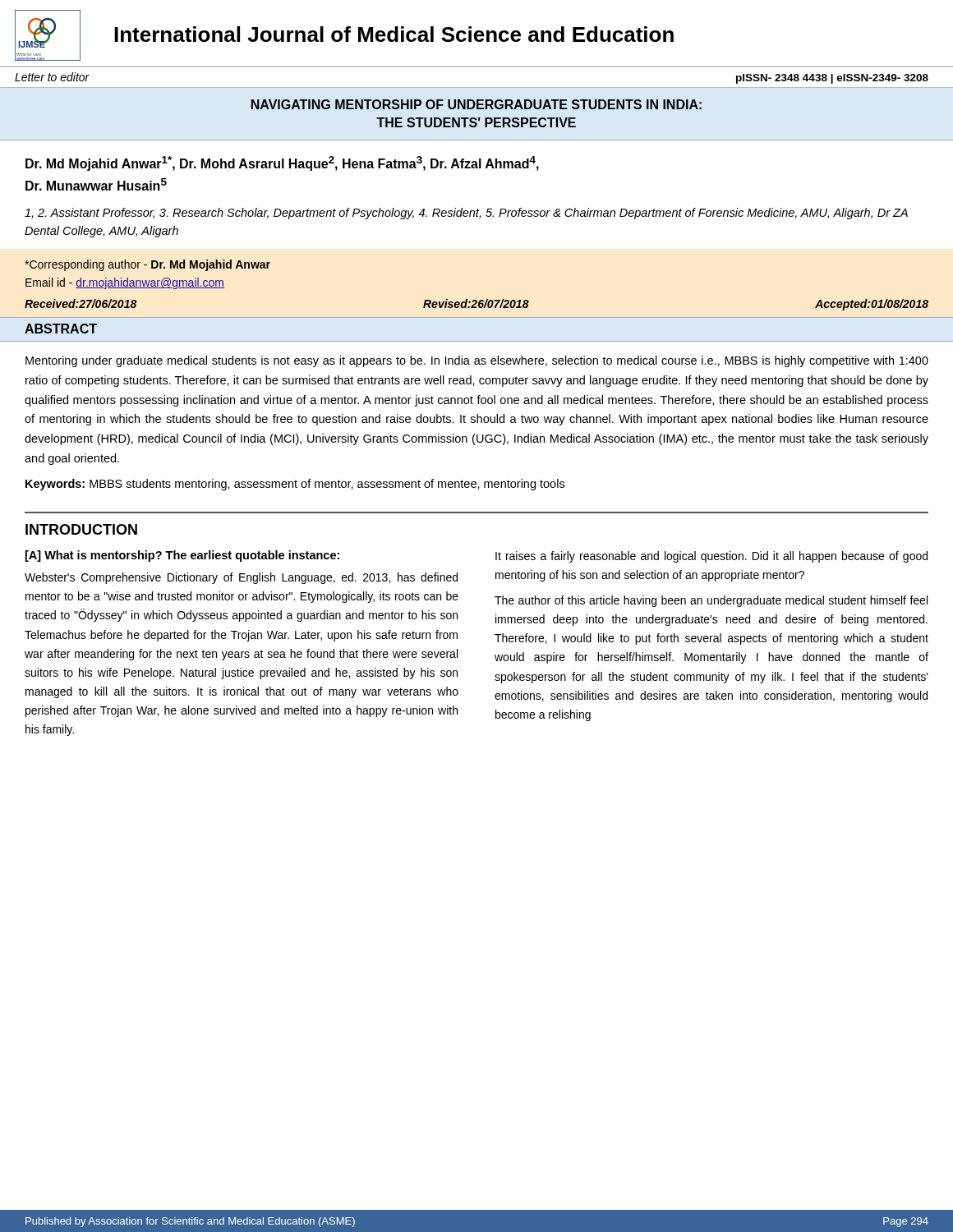953x1232 pixels.
Task: Locate the block of text that opens with "Webster's Comprehensive Dictionary of"
Action: pyautogui.click(x=242, y=654)
